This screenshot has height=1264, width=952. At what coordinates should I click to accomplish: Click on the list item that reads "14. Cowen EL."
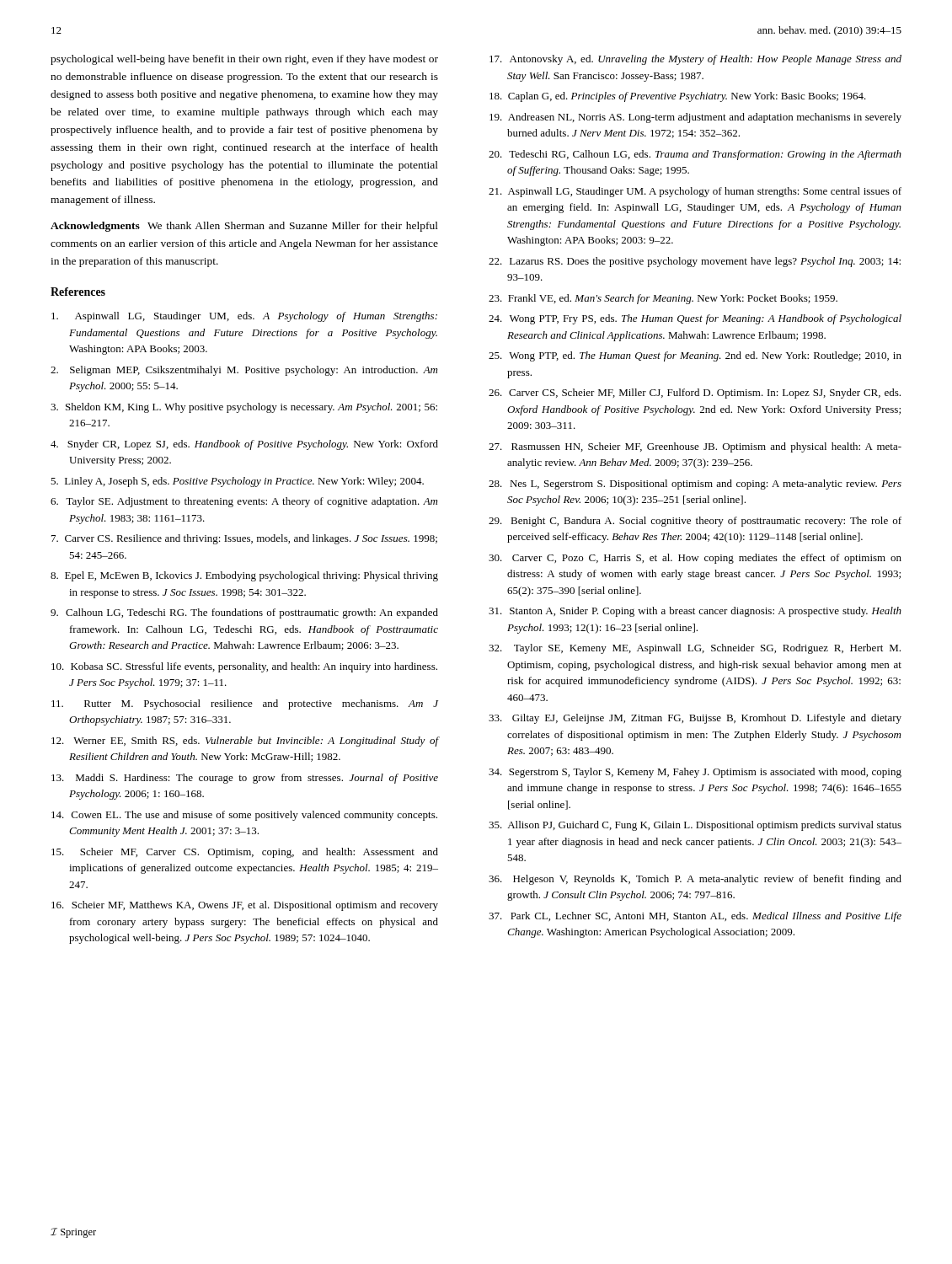[x=244, y=822]
